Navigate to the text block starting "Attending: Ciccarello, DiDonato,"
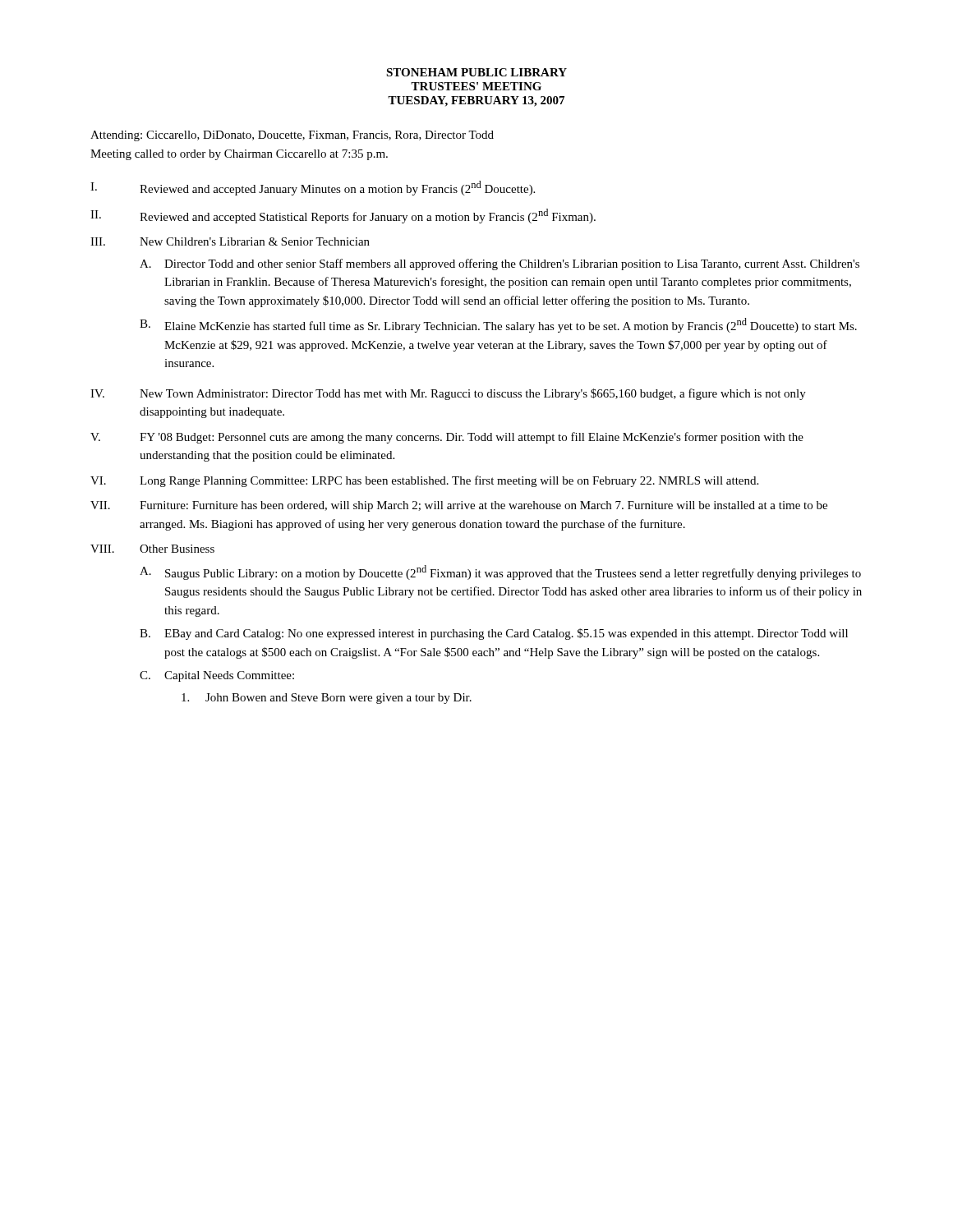The image size is (953, 1232). tap(292, 144)
